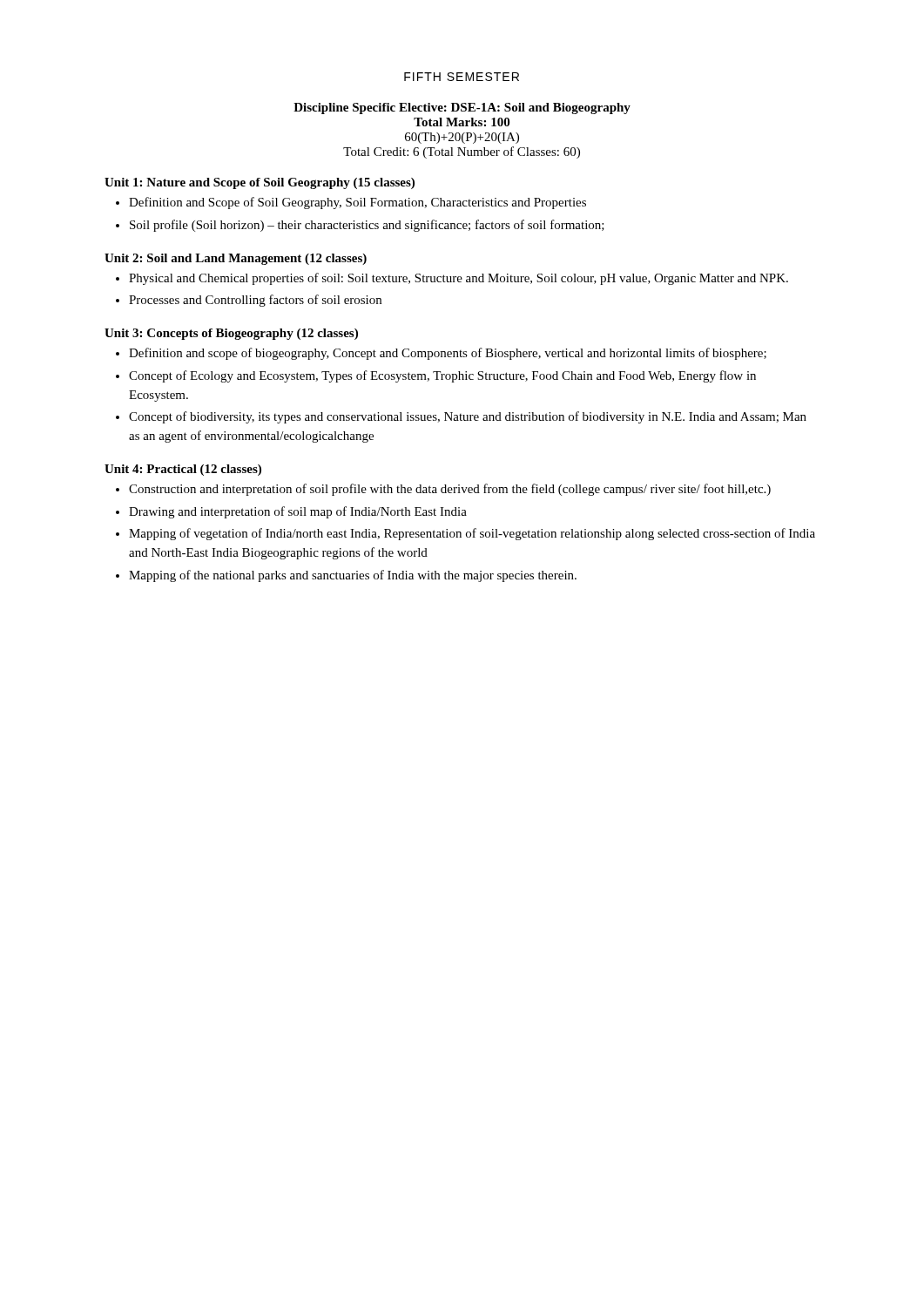Find the section header on this page that starts "Unit 4: Practical (12"
Viewport: 924px width, 1307px height.
(x=183, y=469)
